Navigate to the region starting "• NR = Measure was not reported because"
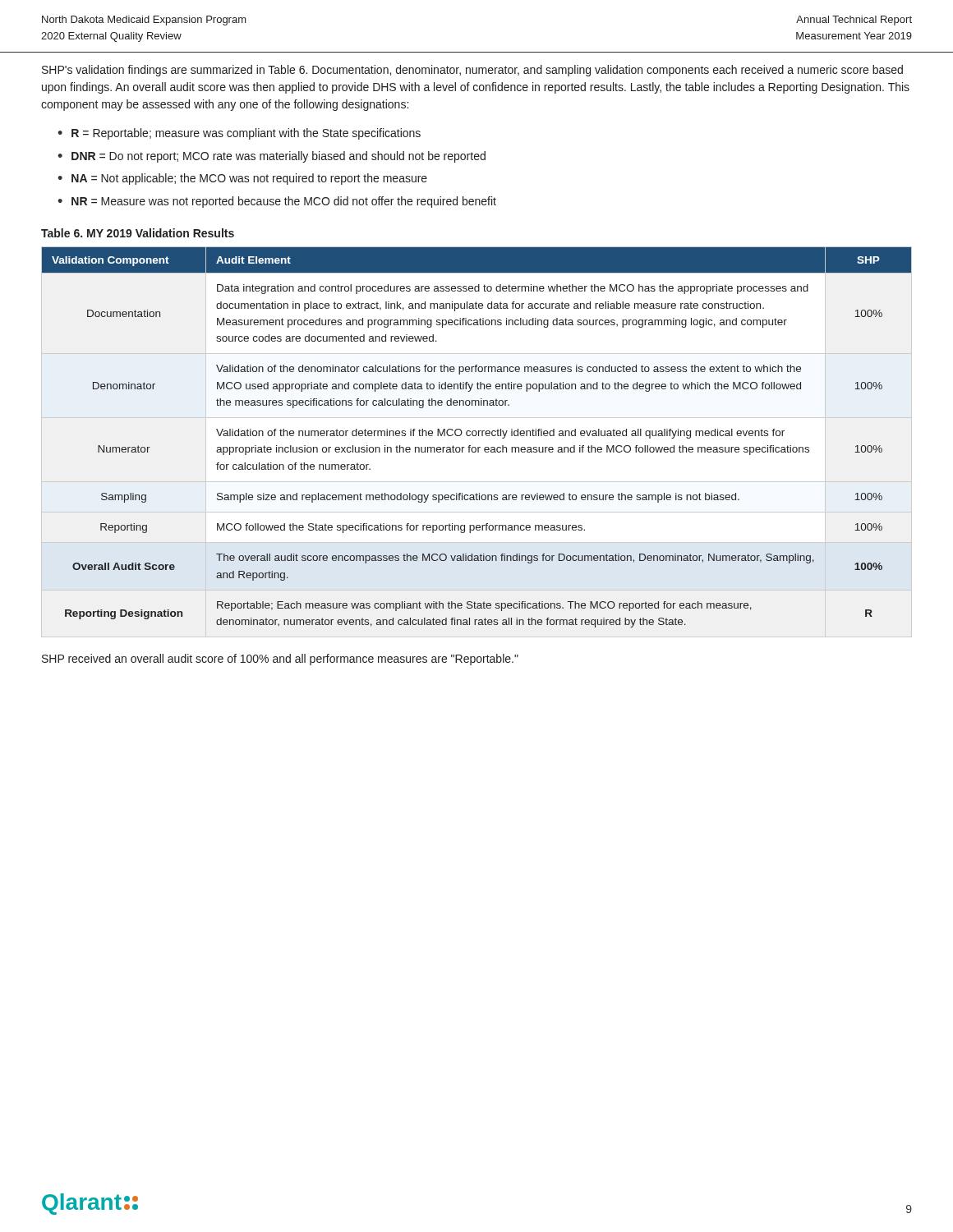953x1232 pixels. [x=277, y=202]
